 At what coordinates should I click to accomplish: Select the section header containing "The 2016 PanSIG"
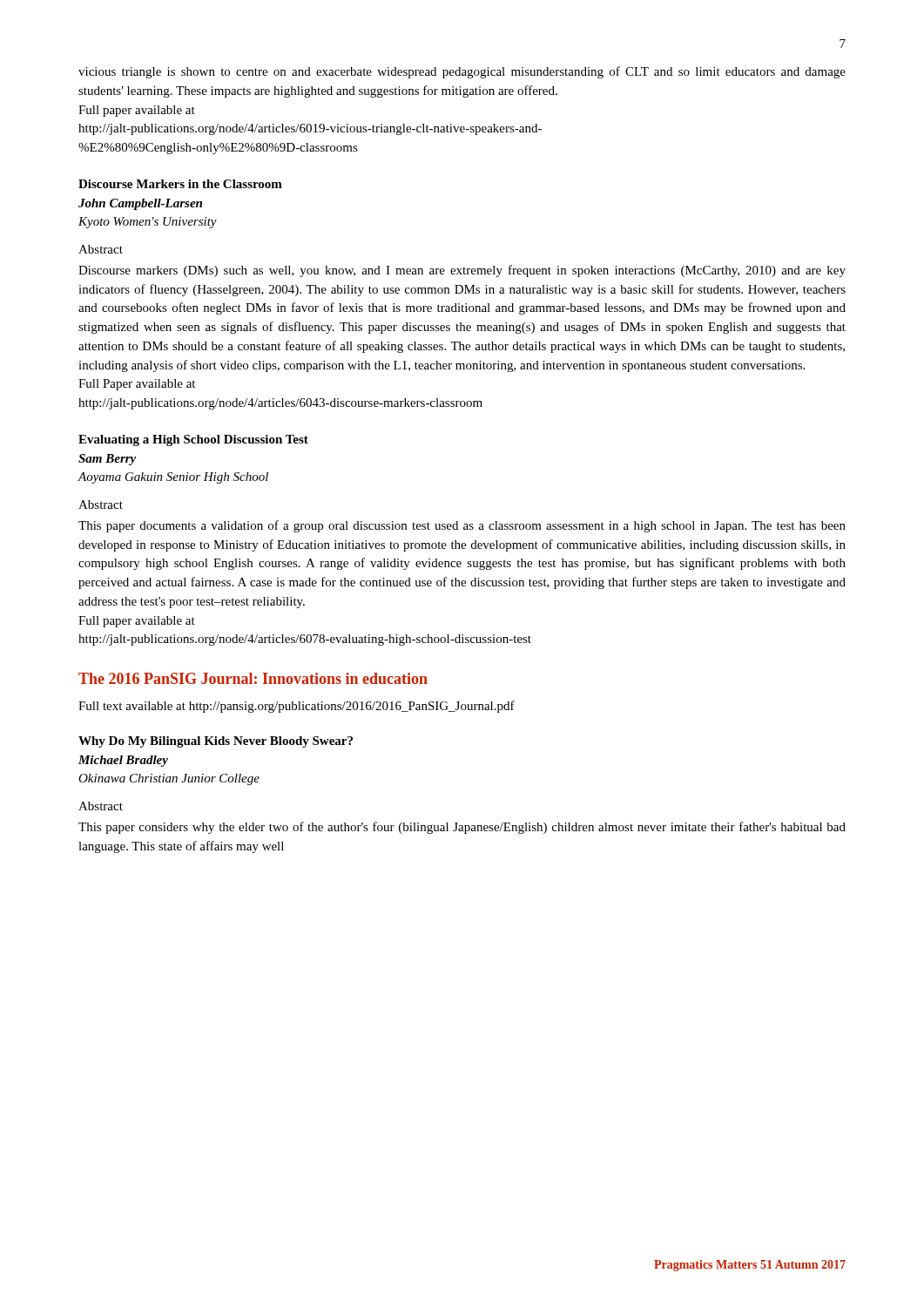(253, 679)
